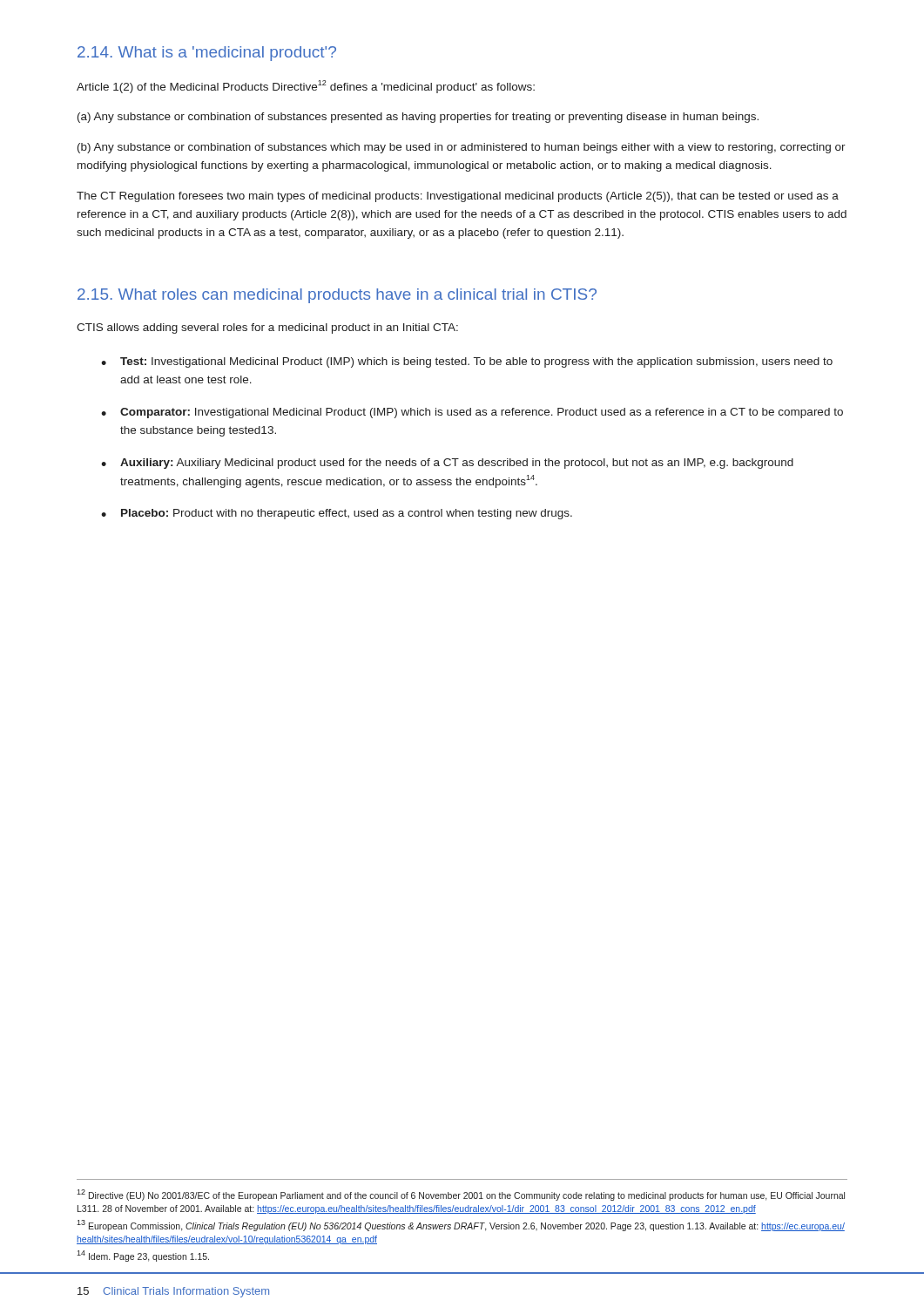Screen dimensions: 1307x924
Task: Click the passage that begins "(a) Any substance or combination of"
Action: 418,116
